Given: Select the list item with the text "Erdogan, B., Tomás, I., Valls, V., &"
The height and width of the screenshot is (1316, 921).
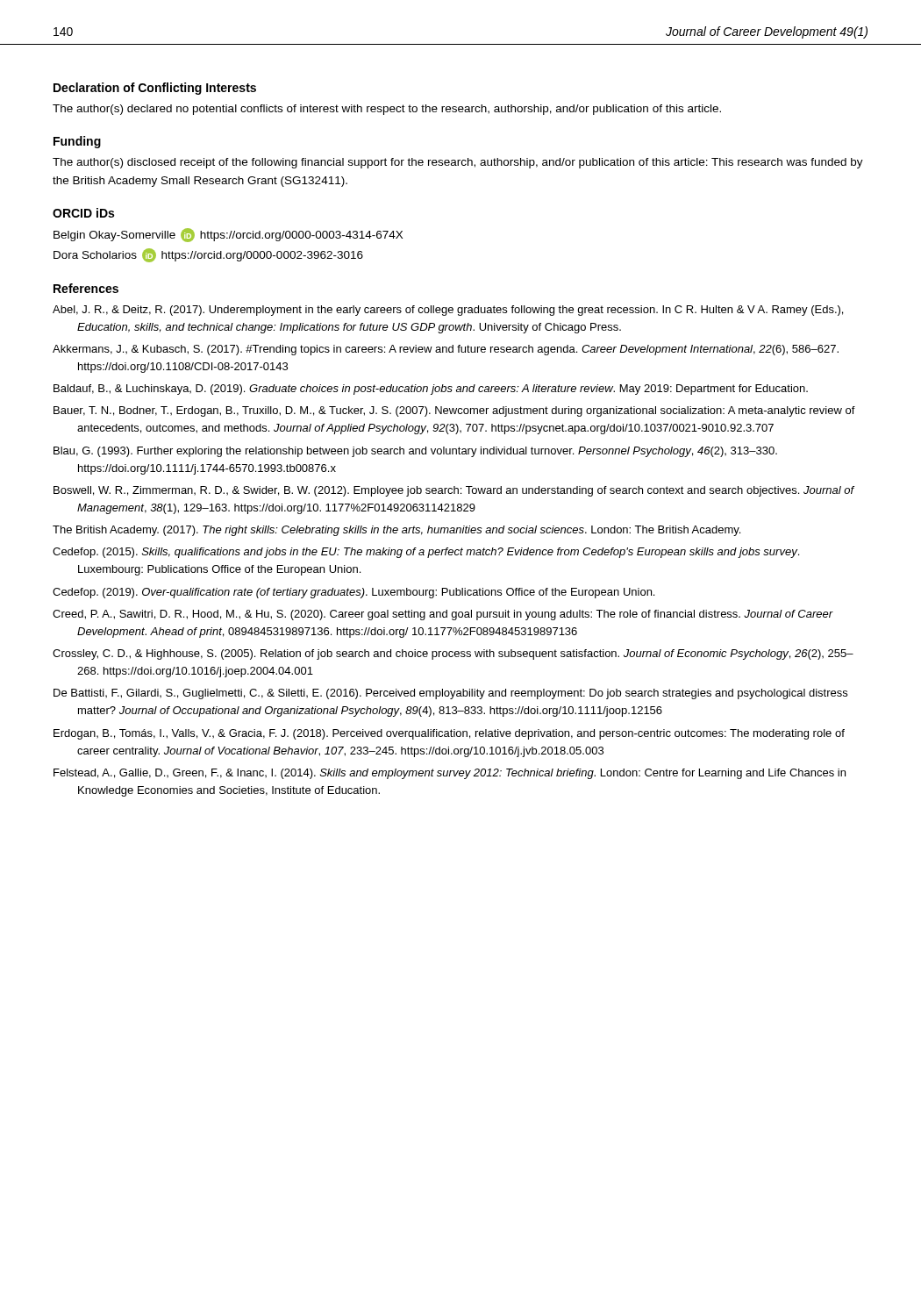Looking at the screenshot, I should pyautogui.click(x=449, y=742).
